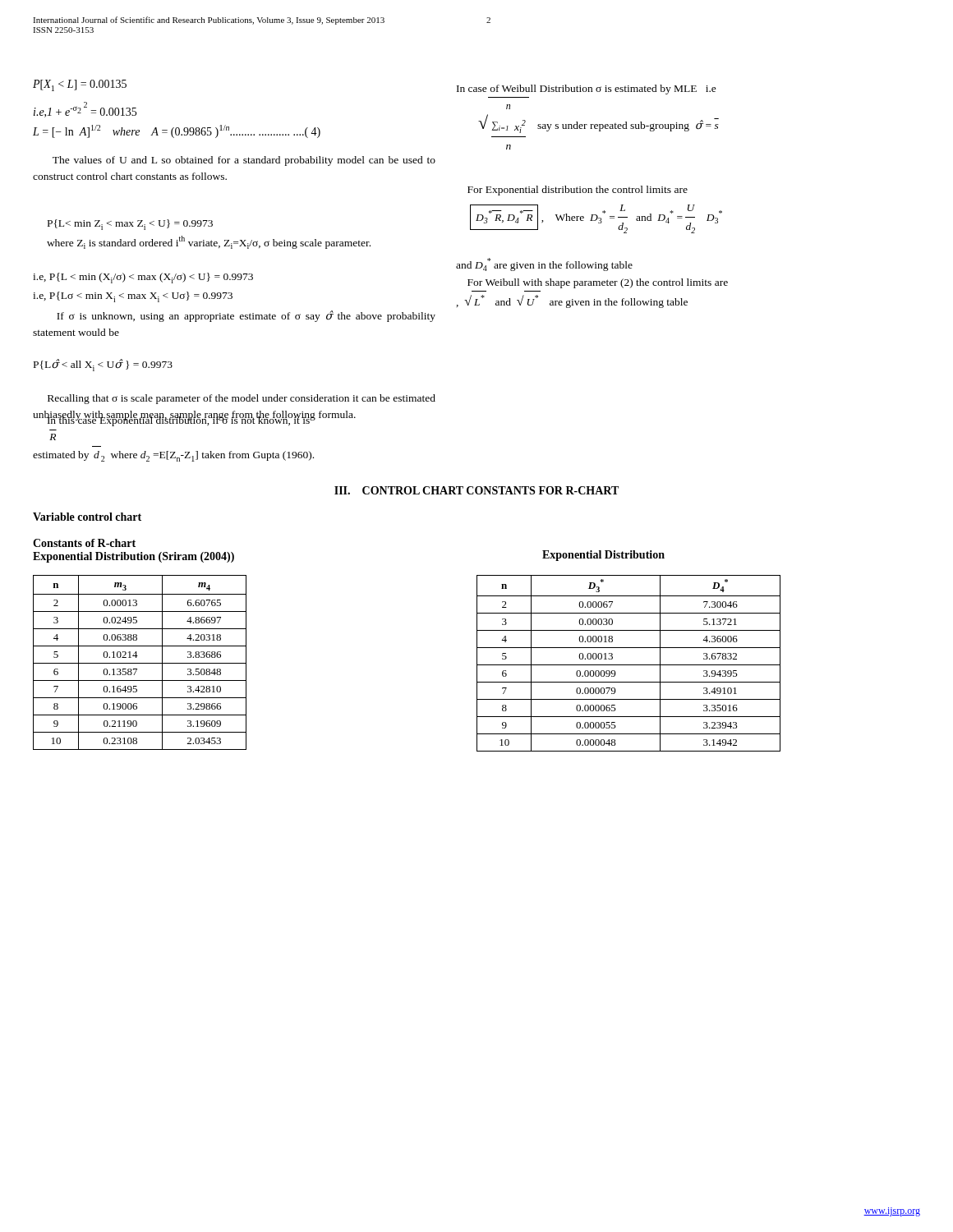
Task: Locate the table with the text "m 4"
Action: click(140, 662)
